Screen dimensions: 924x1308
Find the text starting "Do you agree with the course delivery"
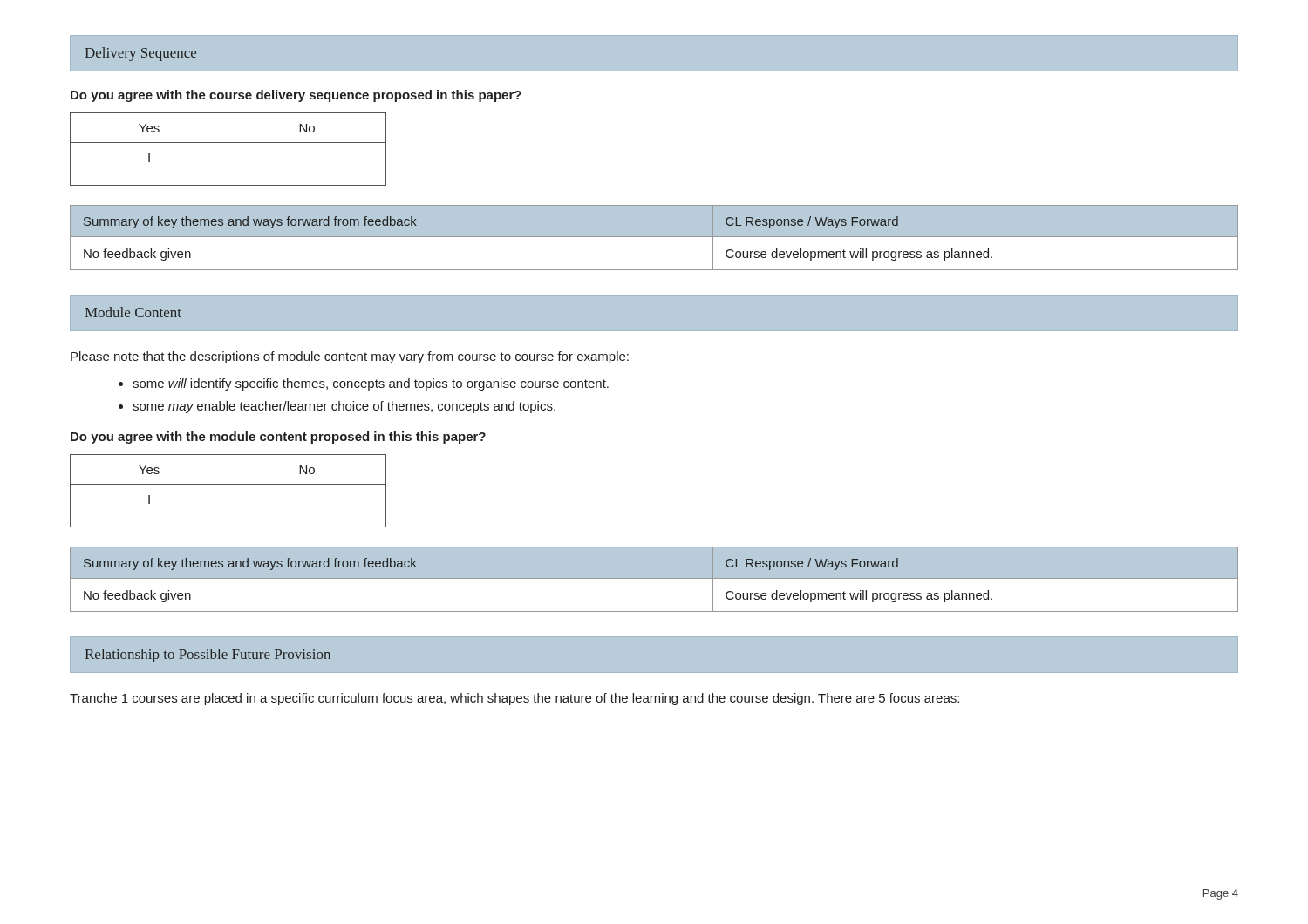296,95
